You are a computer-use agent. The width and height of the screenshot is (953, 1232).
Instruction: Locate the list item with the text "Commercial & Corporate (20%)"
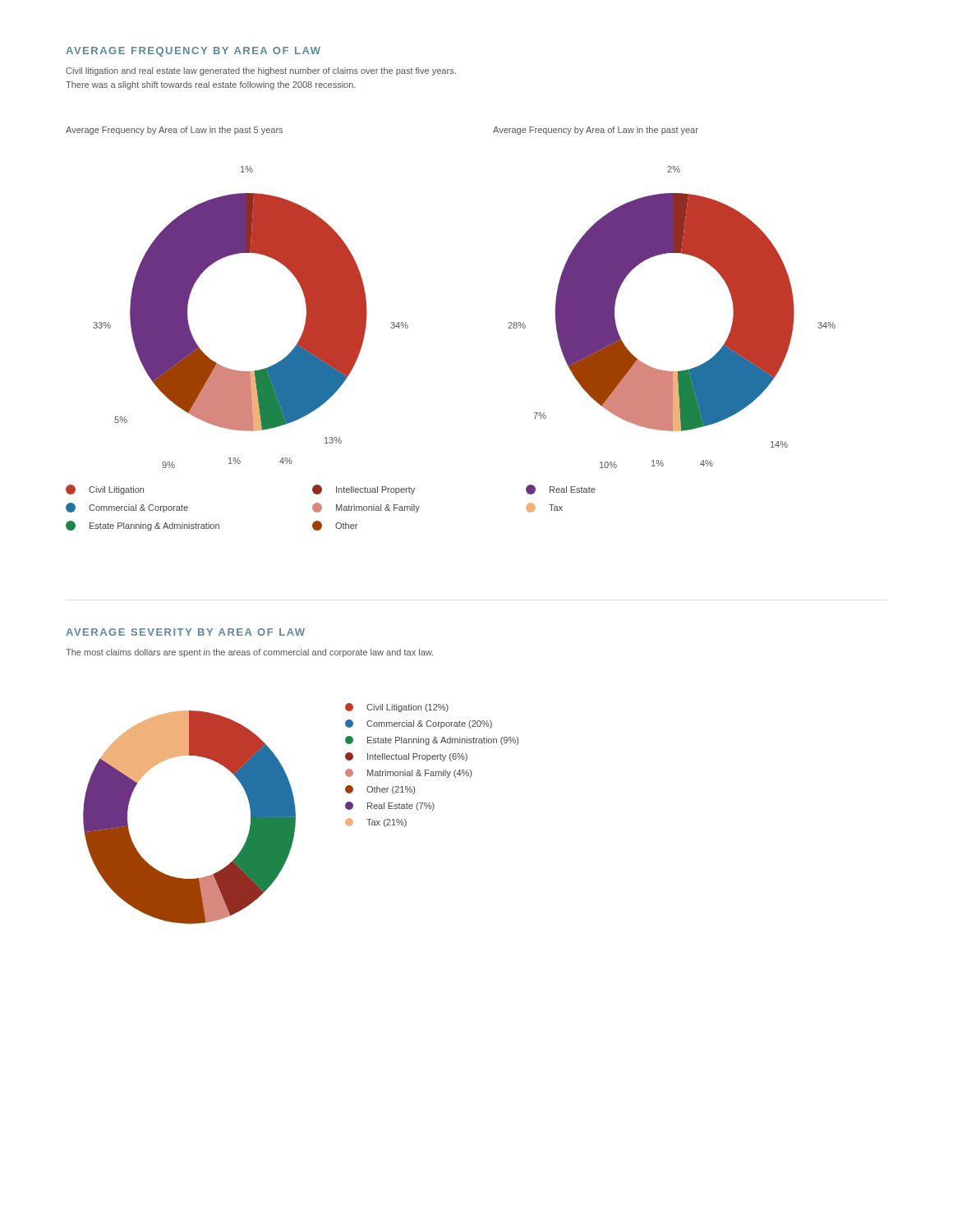tap(419, 724)
